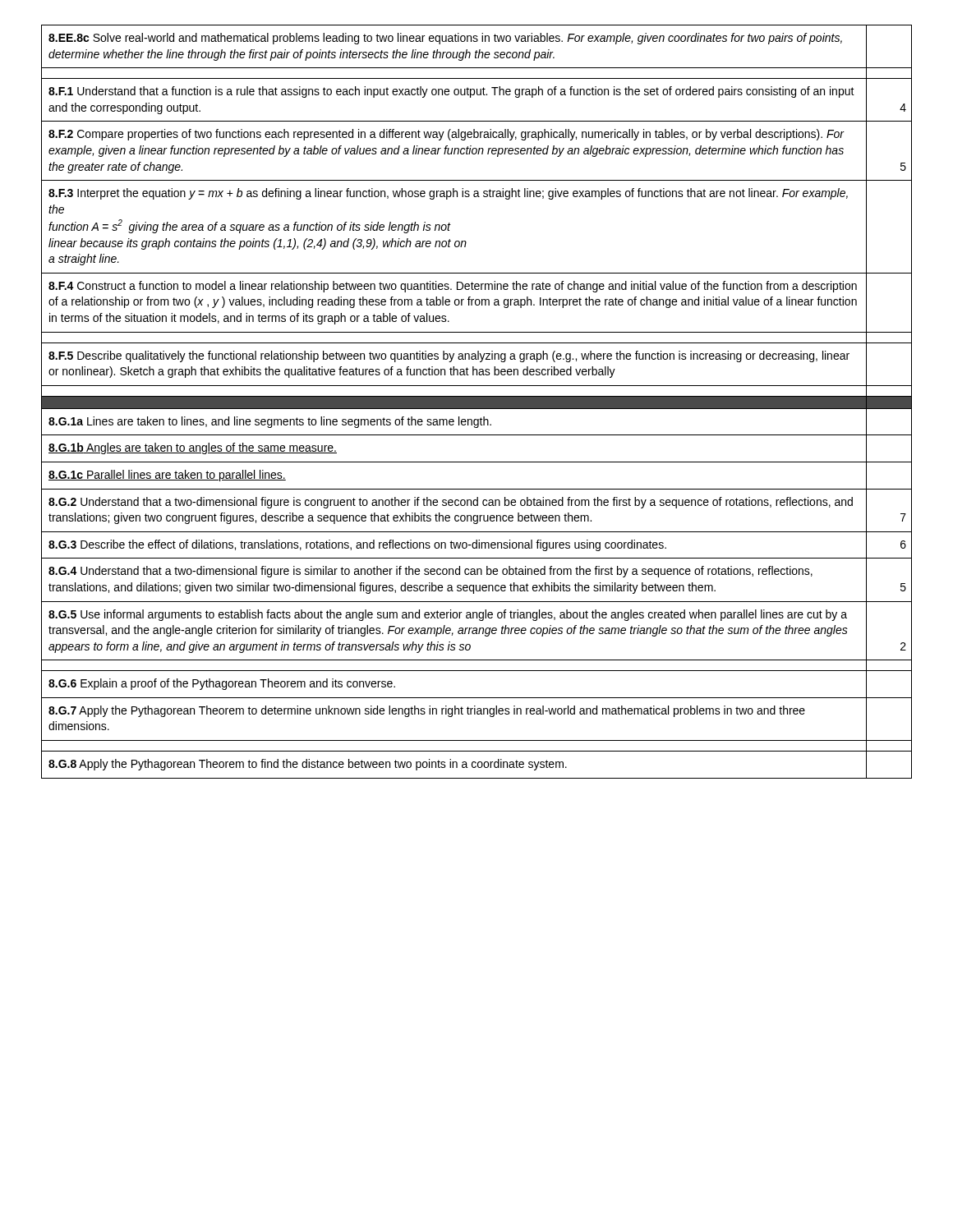The width and height of the screenshot is (953, 1232).
Task: Select the table that reads "8.G.8 Apply the Pythagorean"
Action: pyautogui.click(x=476, y=402)
